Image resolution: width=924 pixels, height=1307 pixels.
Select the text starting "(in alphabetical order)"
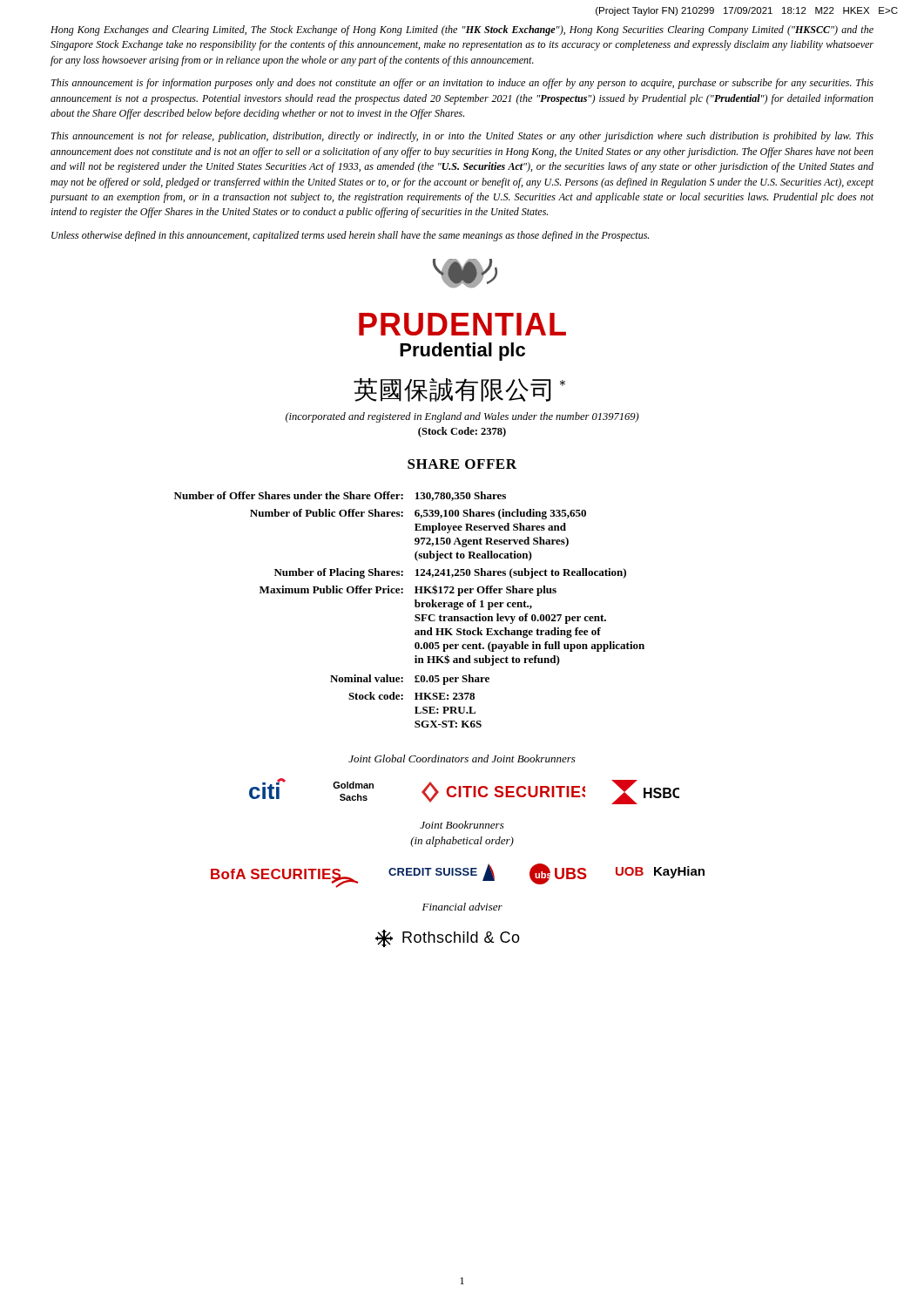point(462,841)
